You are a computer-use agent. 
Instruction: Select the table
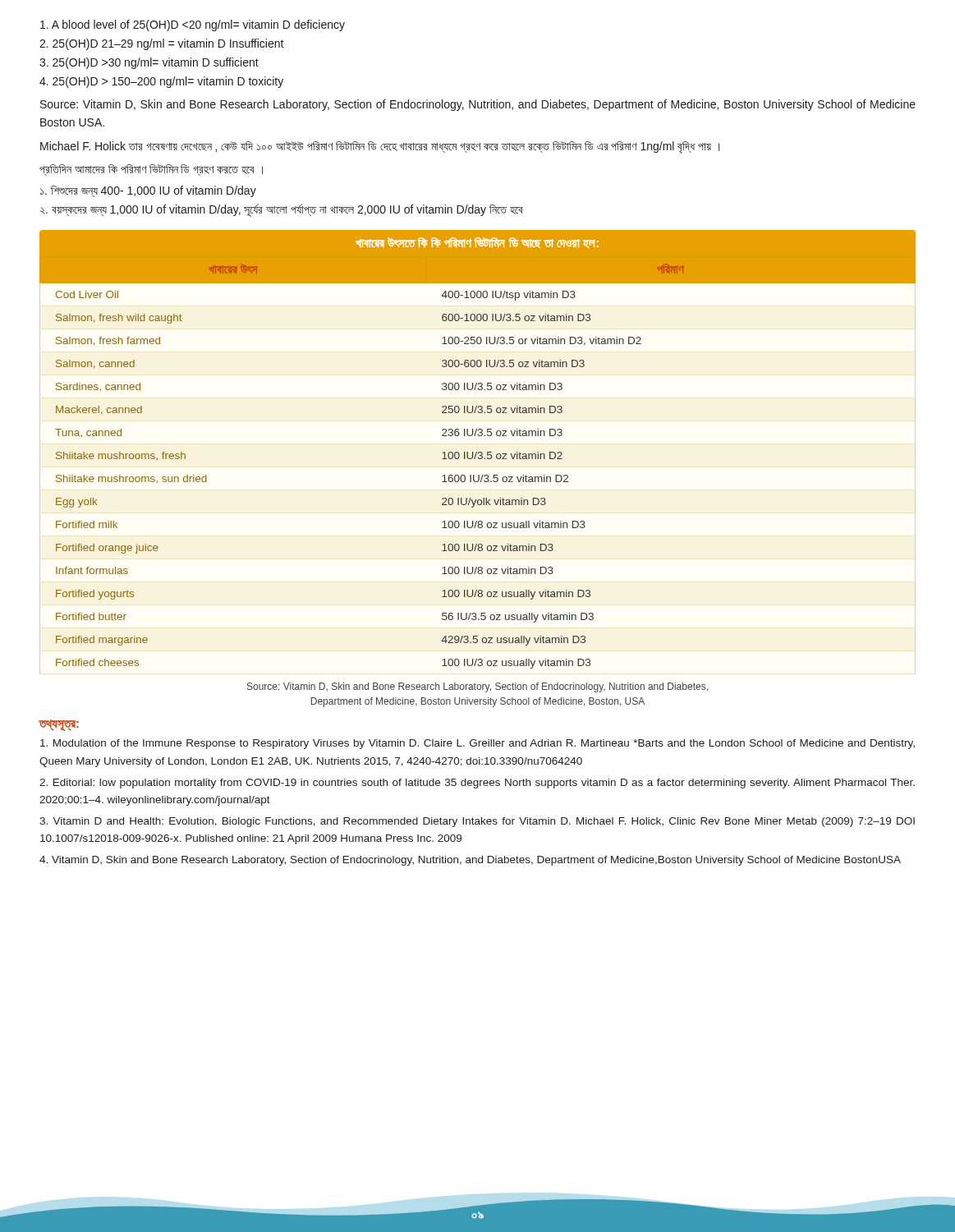(478, 466)
